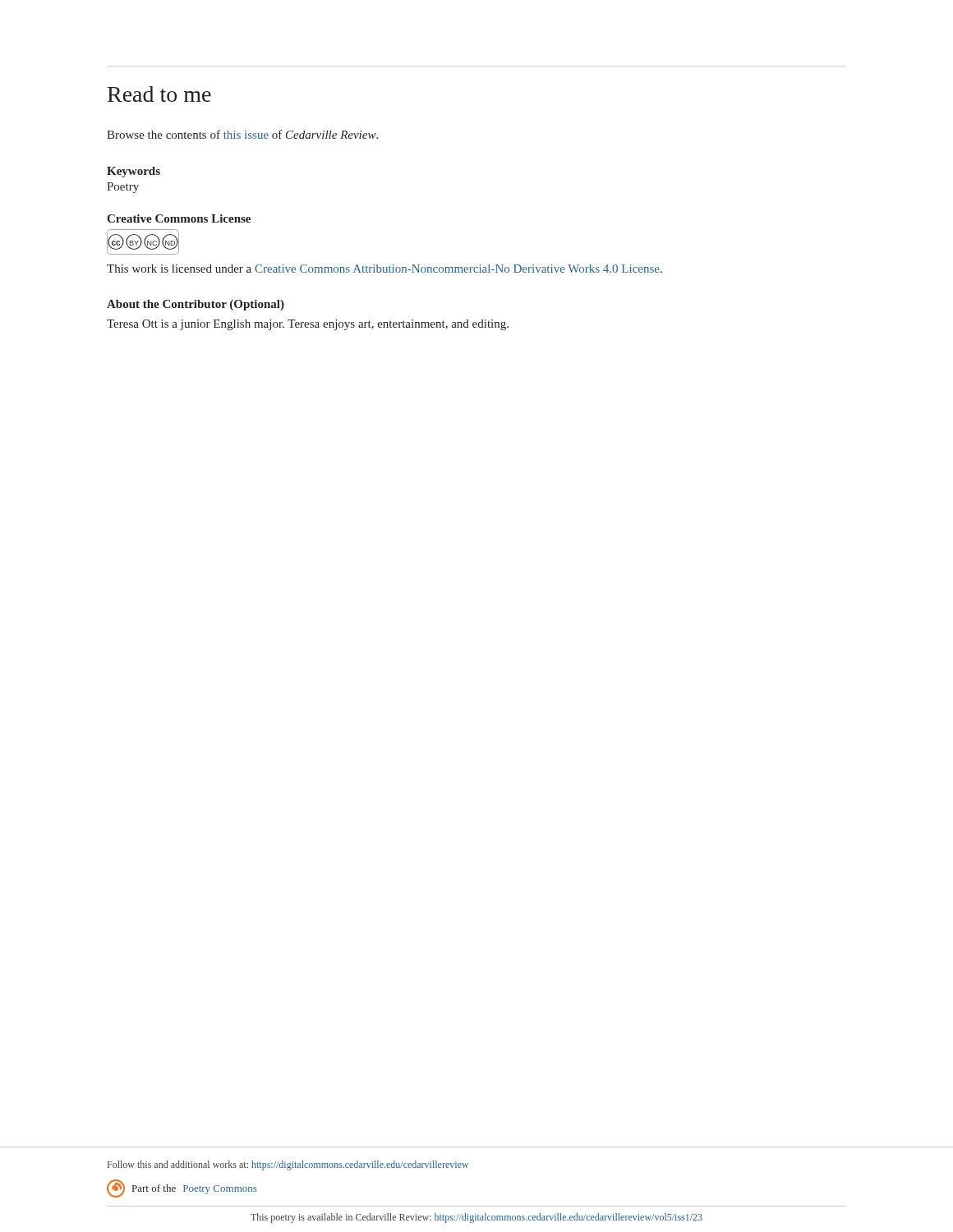Where does it say "Keywords Poetry"?
Screen dimensions: 1232x953
coord(134,172)
